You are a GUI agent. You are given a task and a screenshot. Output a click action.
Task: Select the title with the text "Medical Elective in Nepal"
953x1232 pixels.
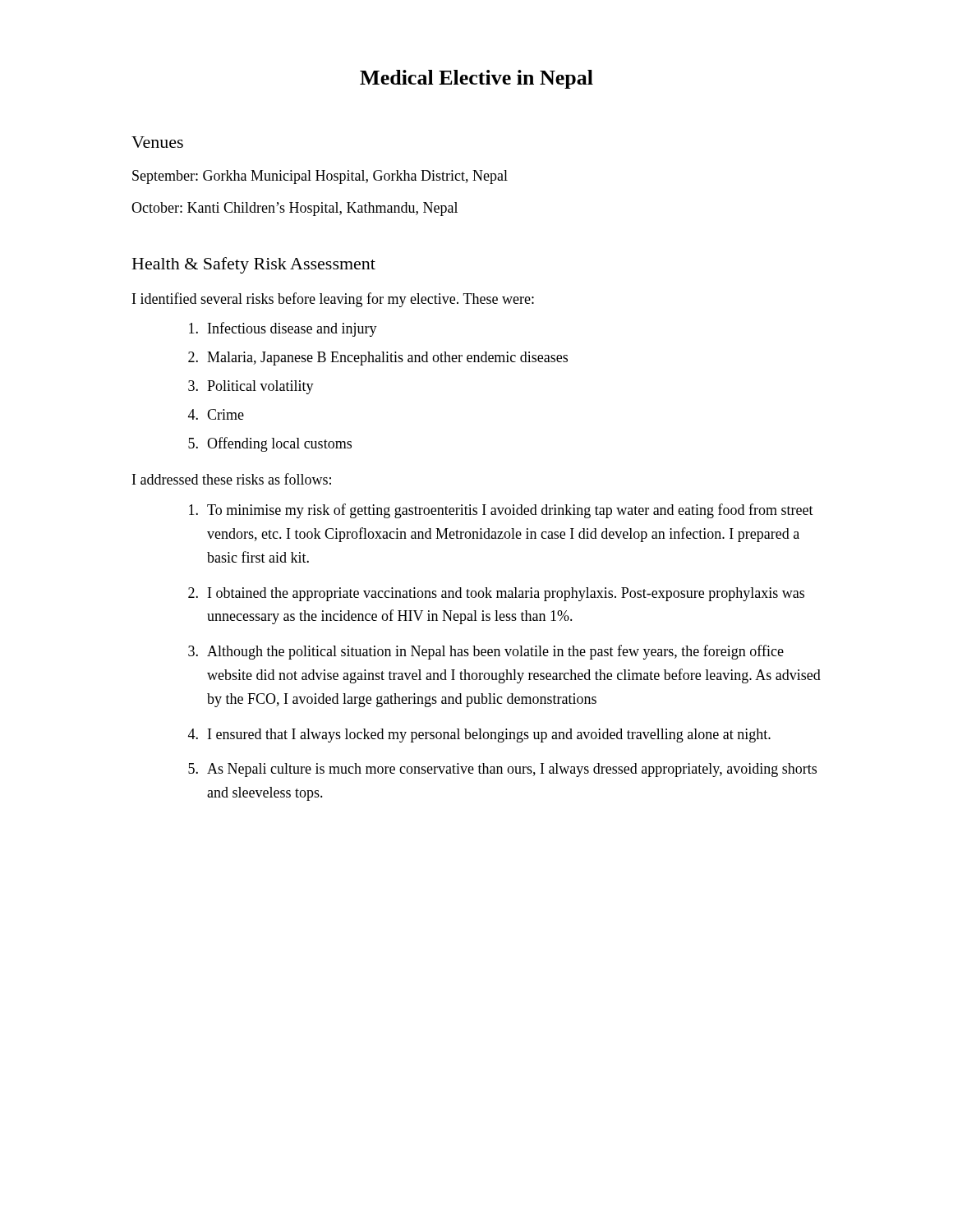[476, 78]
